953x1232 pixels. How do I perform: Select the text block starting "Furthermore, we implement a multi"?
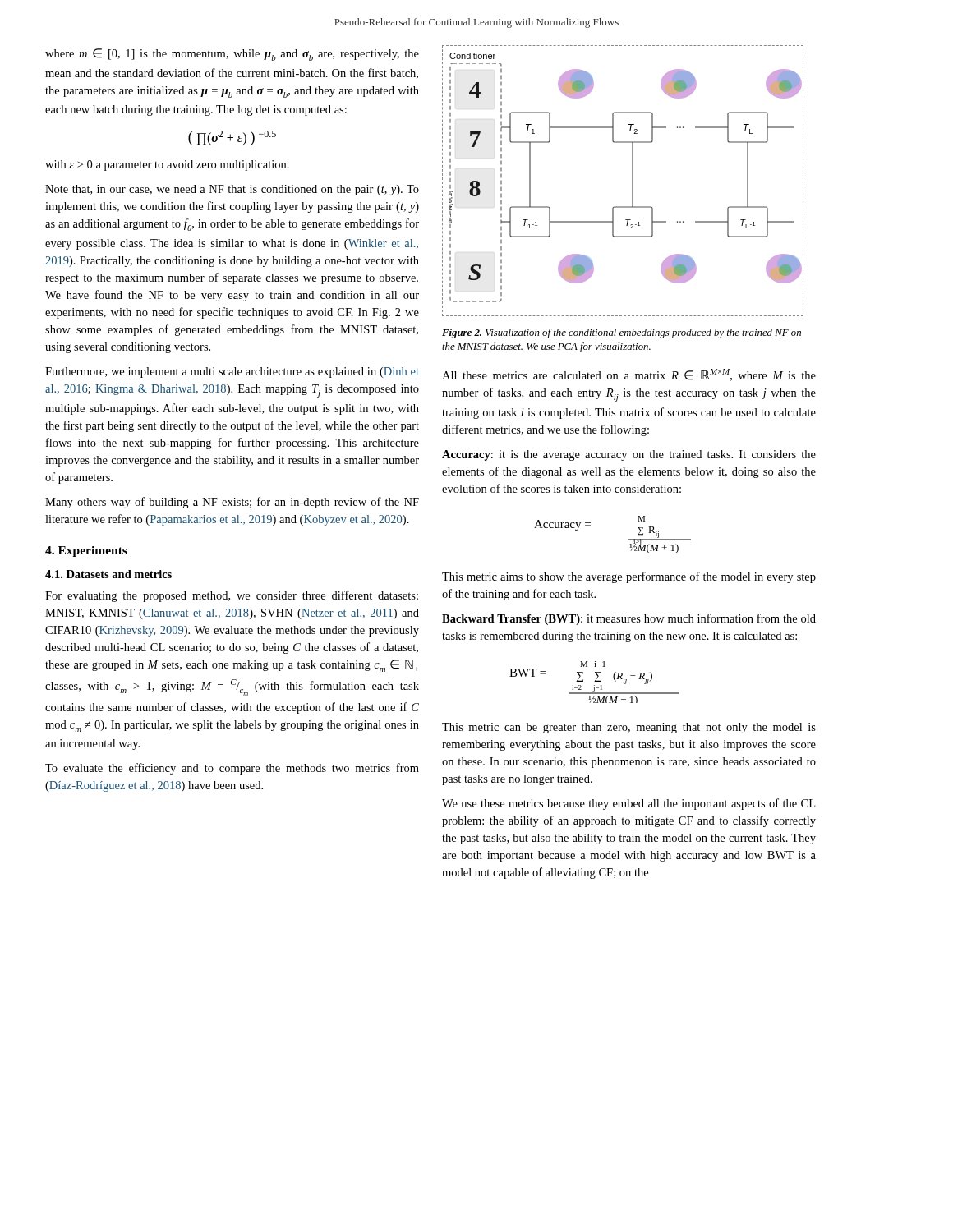point(232,425)
